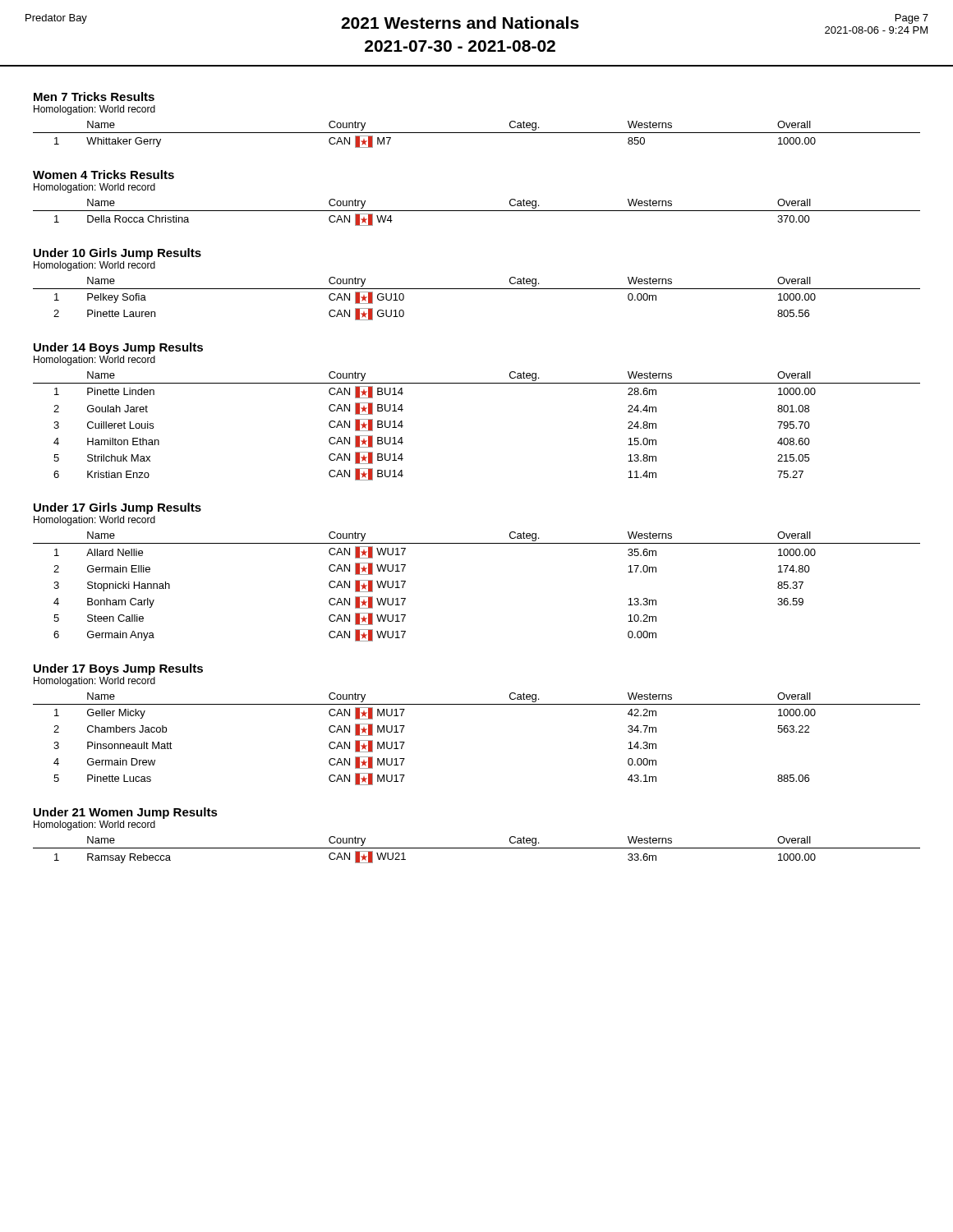Find the passage starting "Under 17 Girls"

(x=117, y=507)
